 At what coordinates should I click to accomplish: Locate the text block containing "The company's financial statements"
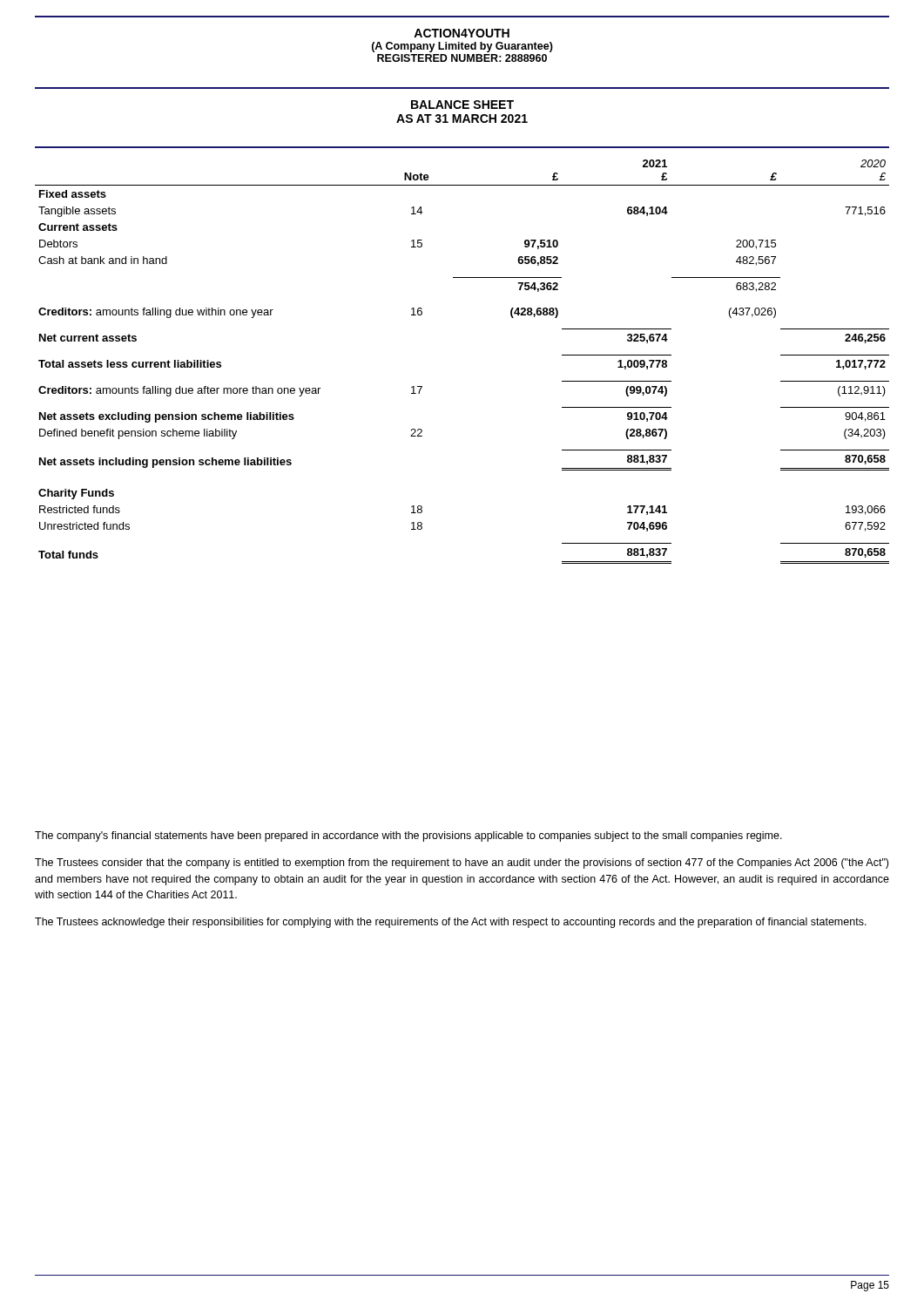pos(462,879)
